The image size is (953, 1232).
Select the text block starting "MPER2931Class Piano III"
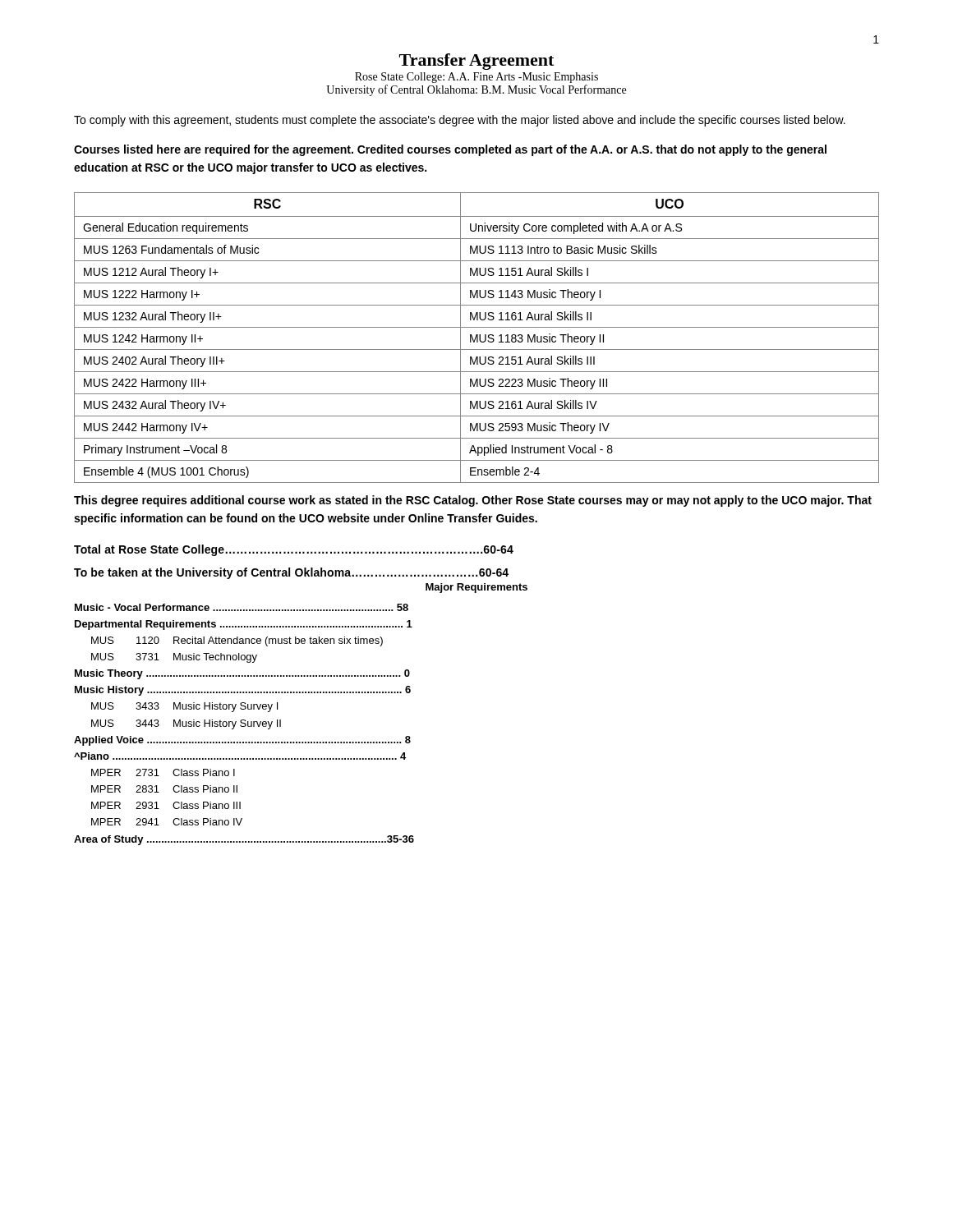click(166, 806)
